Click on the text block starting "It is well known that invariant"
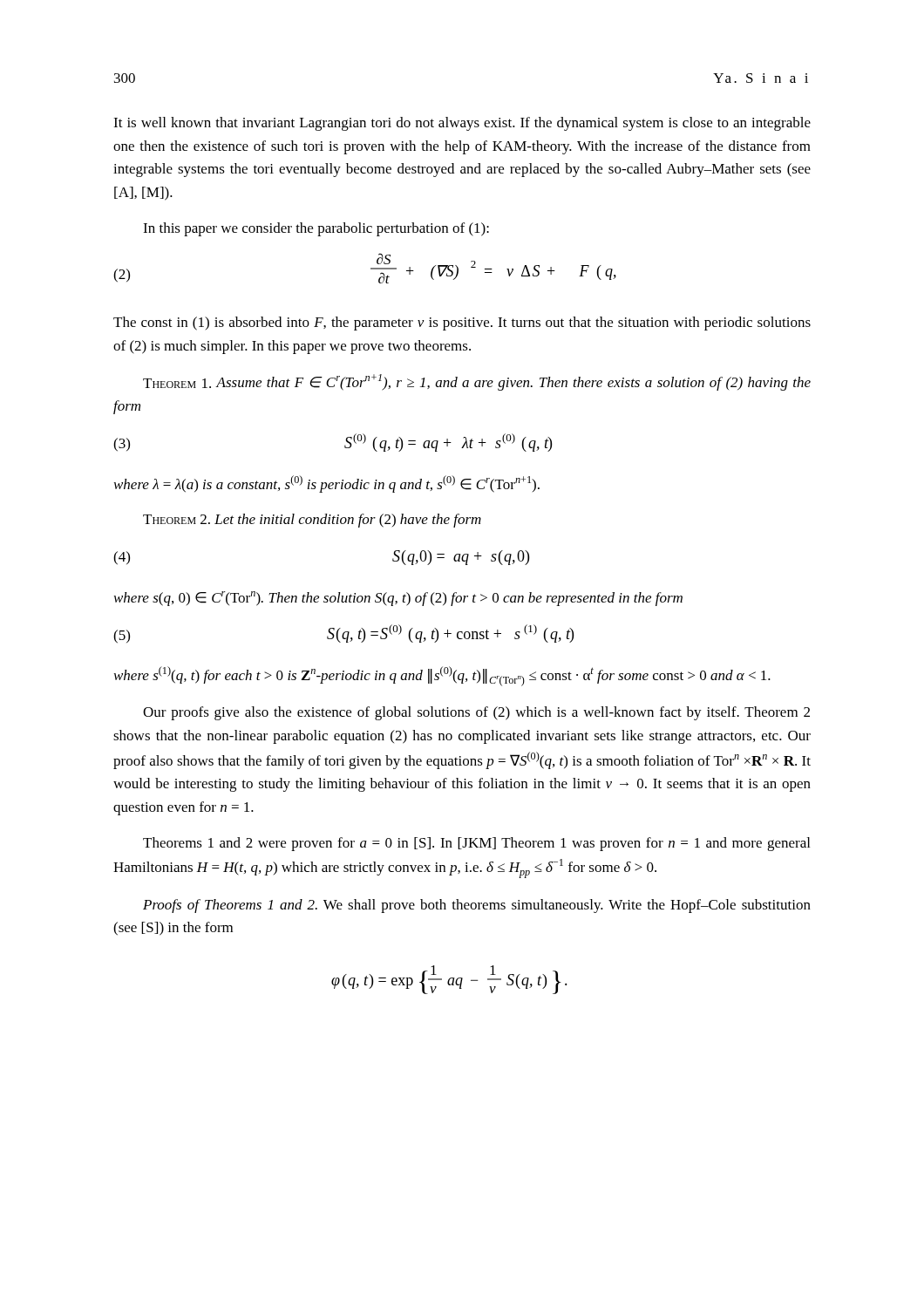Viewport: 924px width, 1308px height. click(462, 158)
